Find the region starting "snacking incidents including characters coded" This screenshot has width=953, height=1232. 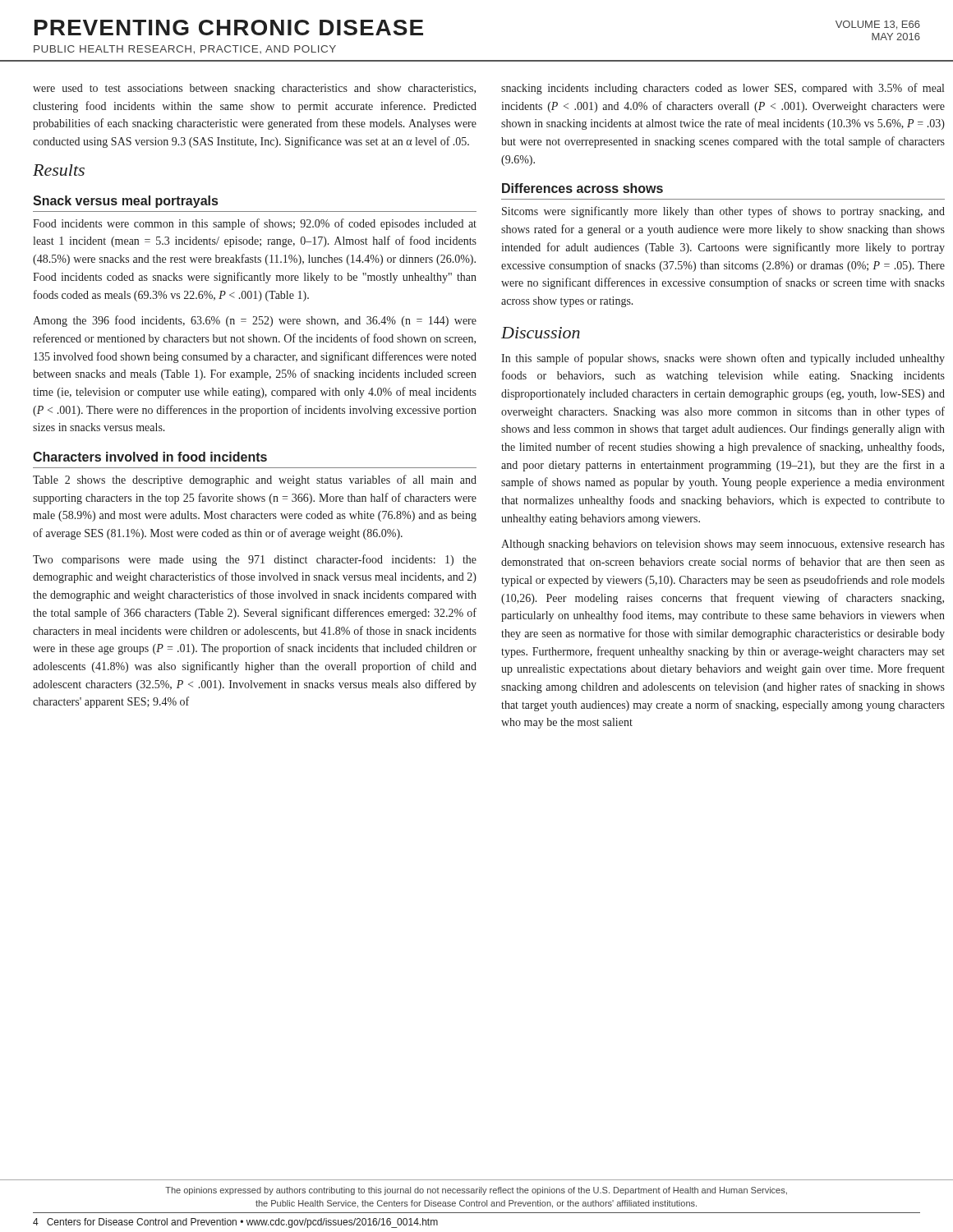click(723, 124)
